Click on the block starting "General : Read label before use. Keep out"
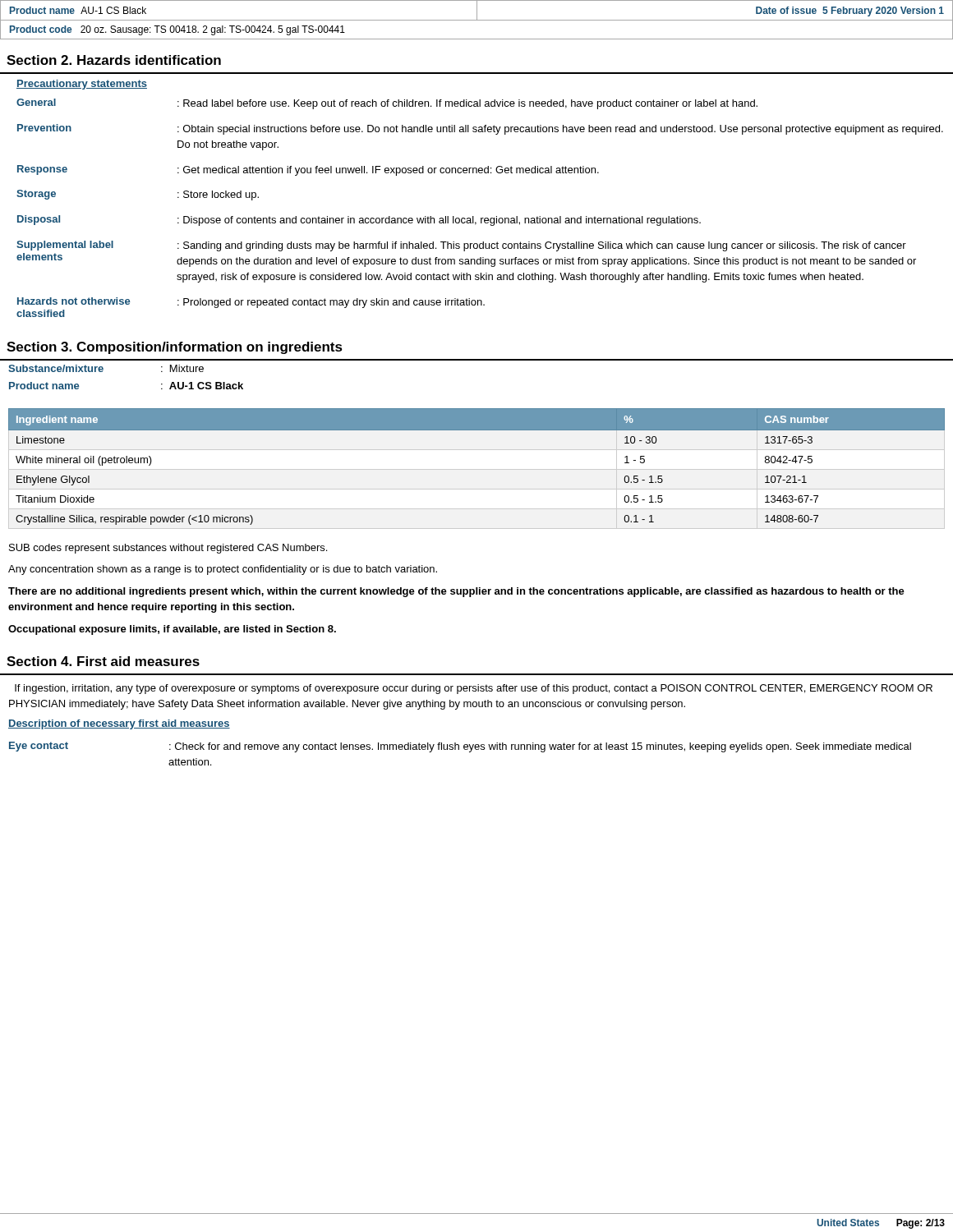Image resolution: width=953 pixels, height=1232 pixels. click(x=476, y=104)
